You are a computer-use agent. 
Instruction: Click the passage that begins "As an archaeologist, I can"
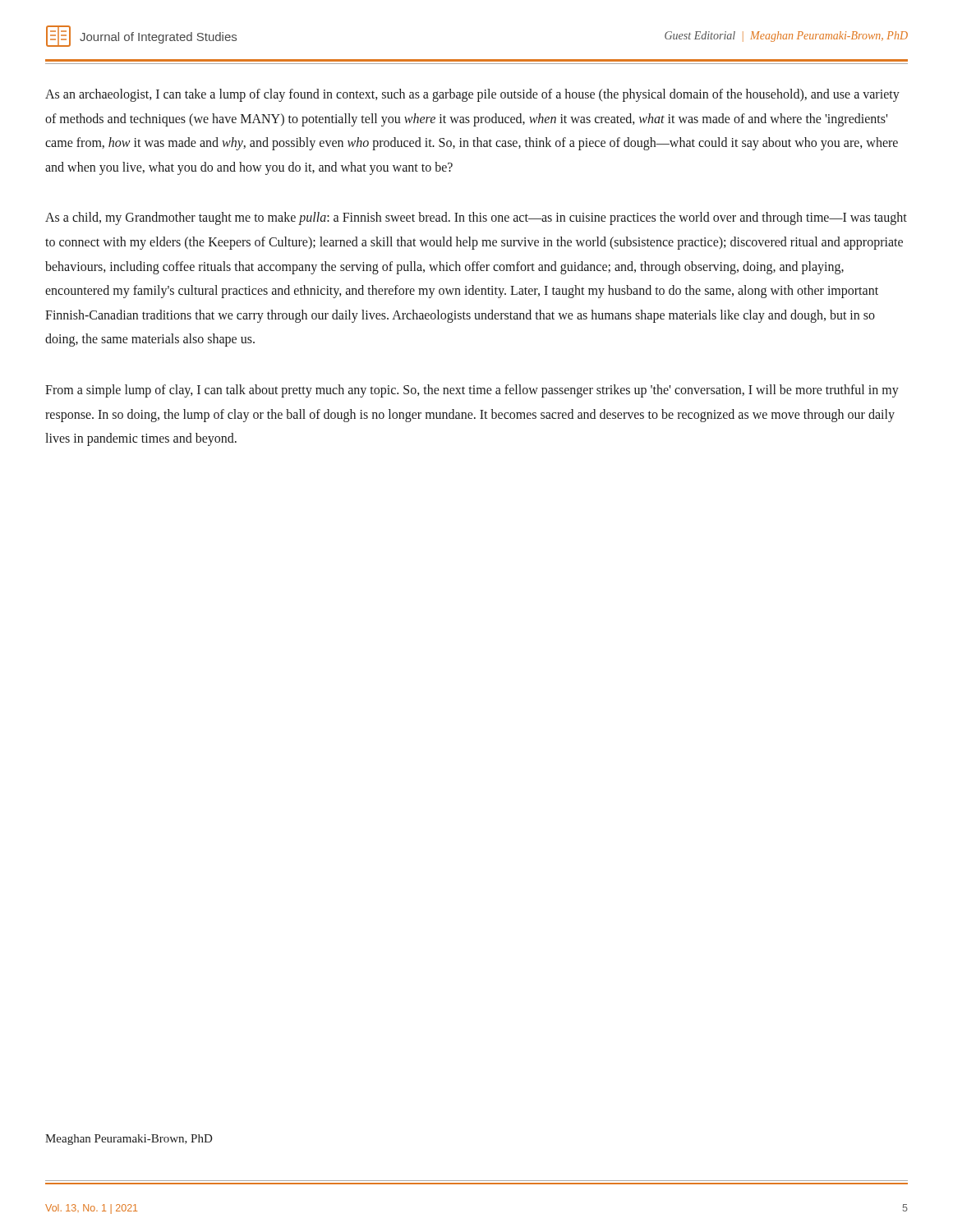pos(472,131)
